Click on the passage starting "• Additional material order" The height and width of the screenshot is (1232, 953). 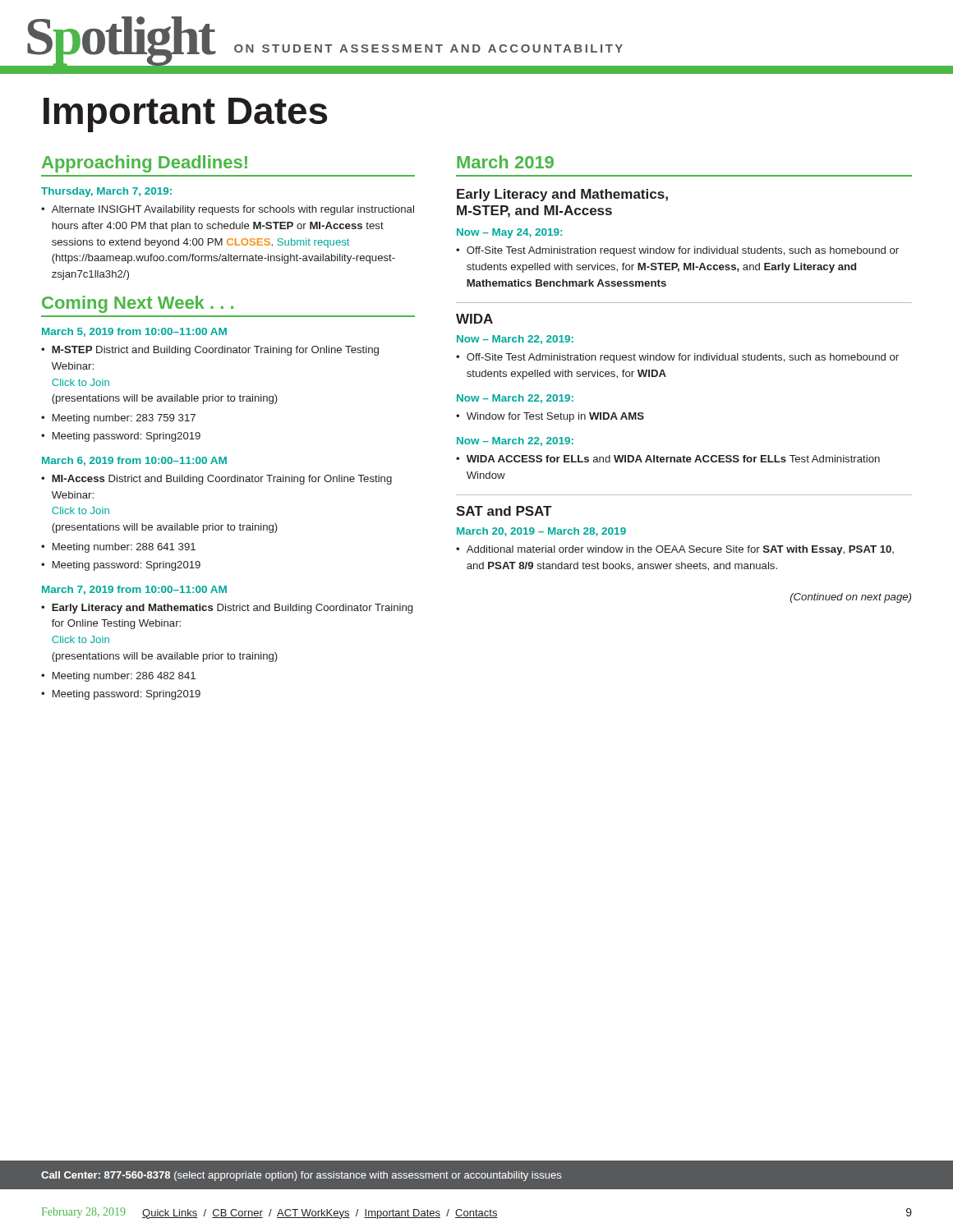coord(684,558)
